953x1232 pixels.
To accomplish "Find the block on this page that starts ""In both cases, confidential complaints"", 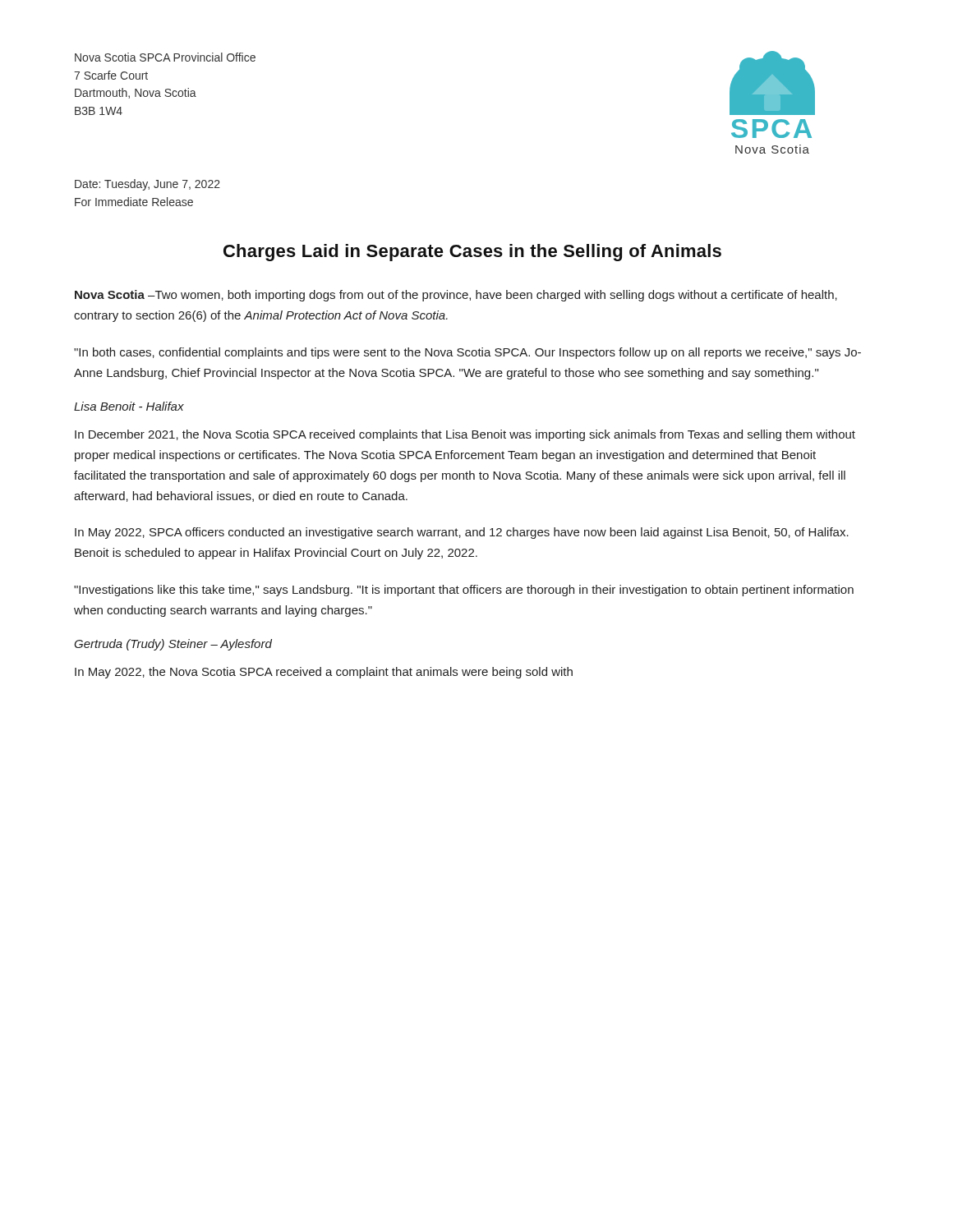I will point(468,362).
